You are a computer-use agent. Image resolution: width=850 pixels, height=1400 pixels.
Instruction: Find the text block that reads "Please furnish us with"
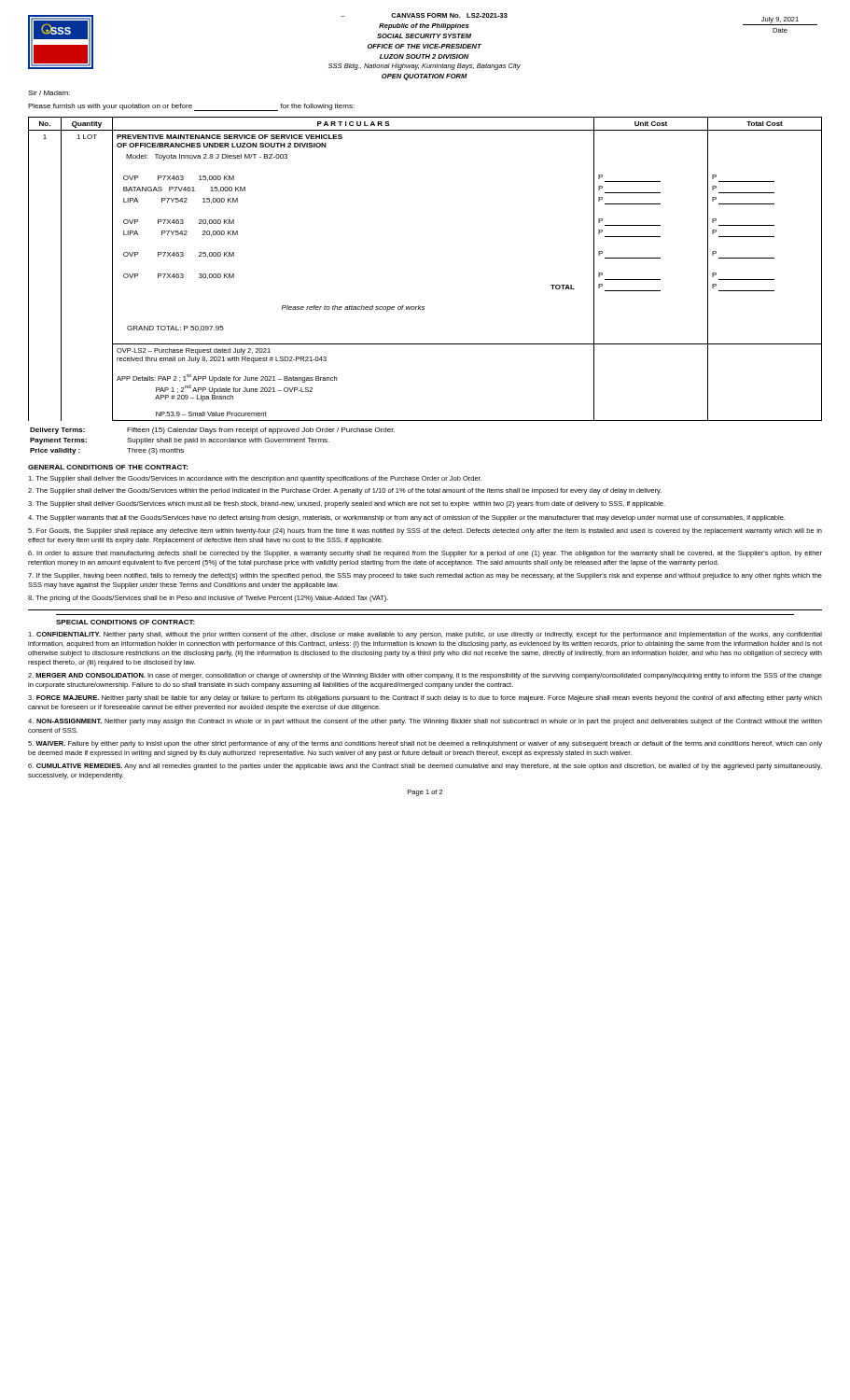point(191,107)
